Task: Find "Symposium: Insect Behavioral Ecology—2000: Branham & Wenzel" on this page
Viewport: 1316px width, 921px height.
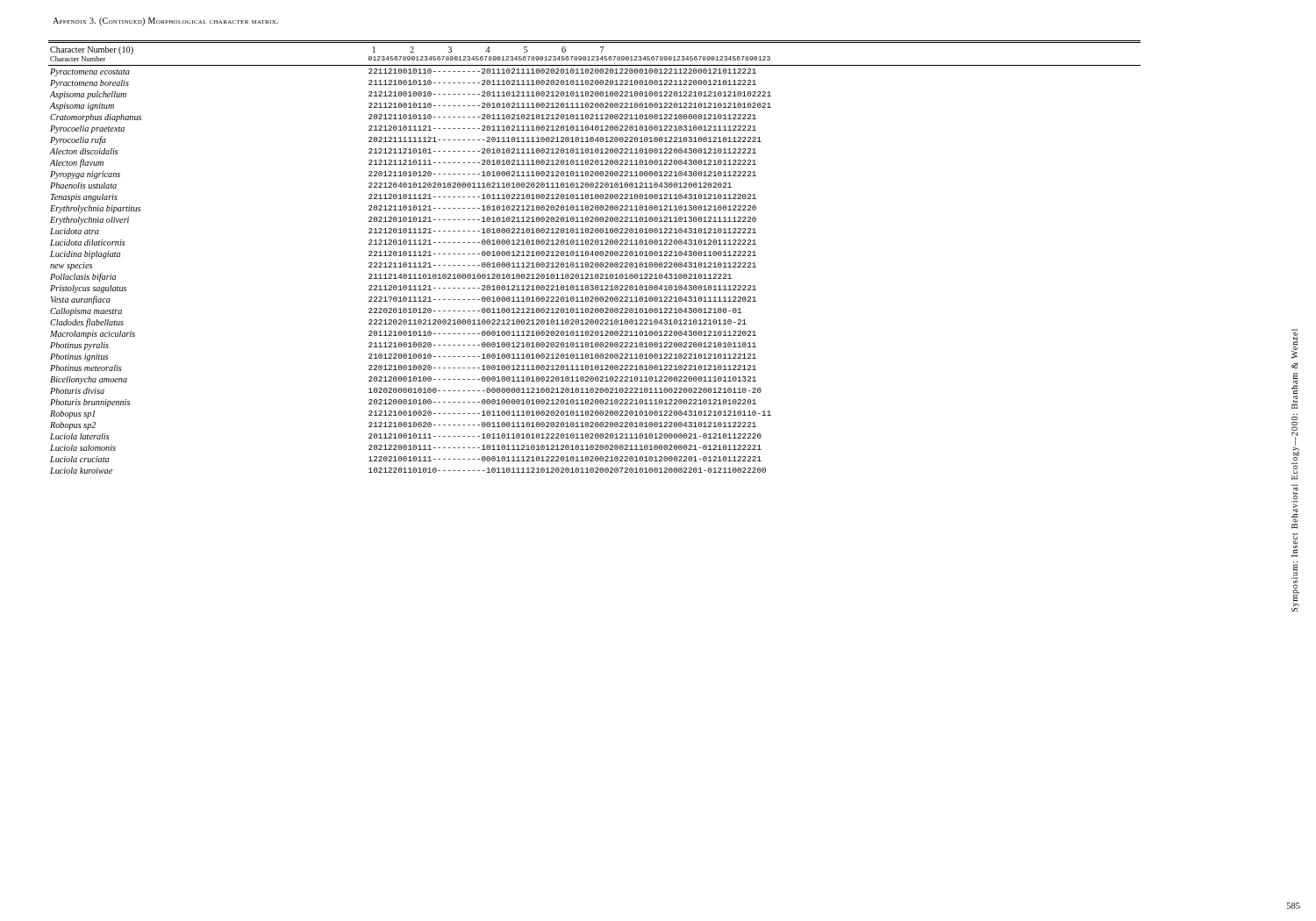Action: click(1294, 470)
